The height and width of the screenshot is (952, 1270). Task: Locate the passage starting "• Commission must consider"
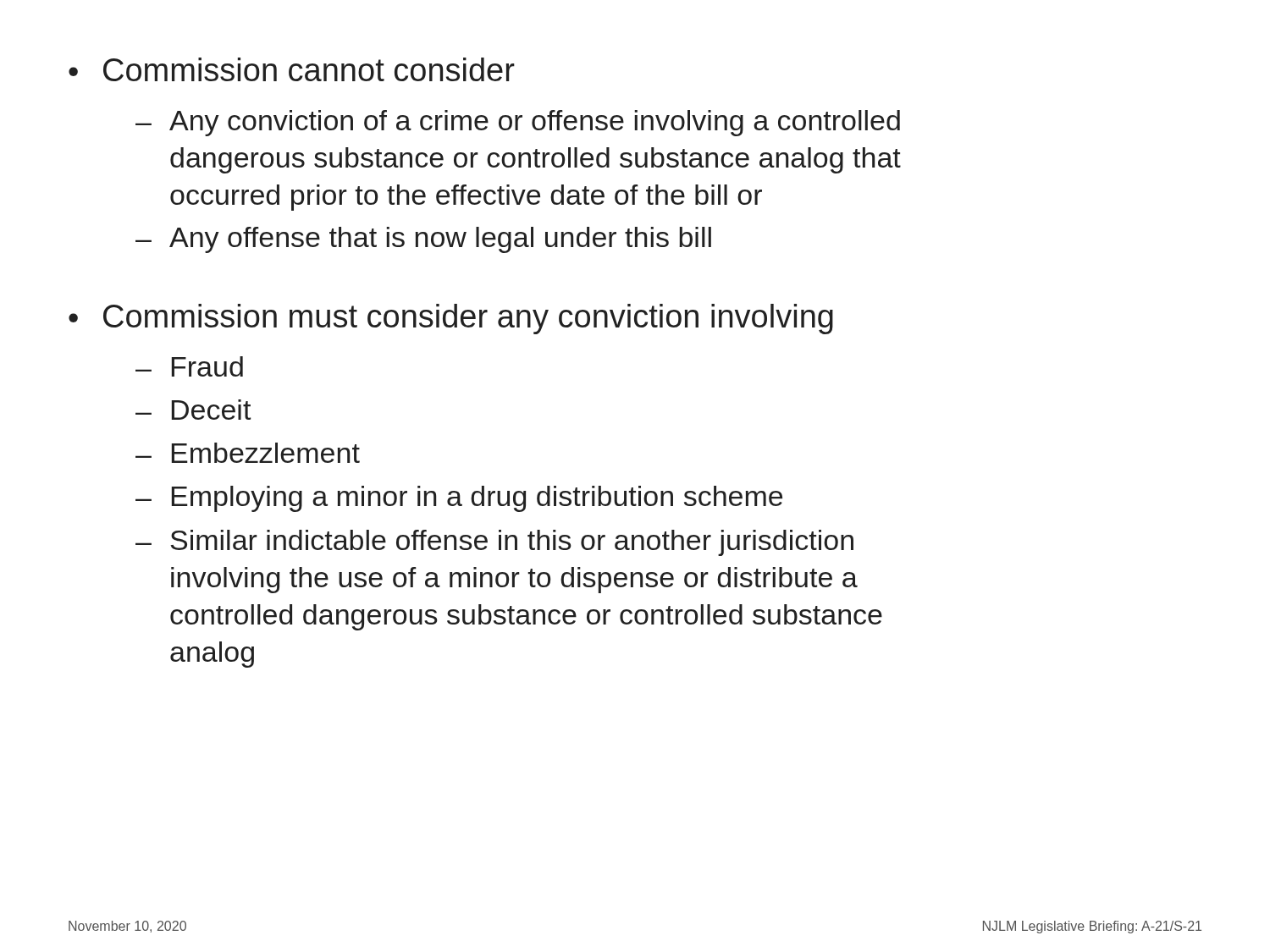pos(451,318)
